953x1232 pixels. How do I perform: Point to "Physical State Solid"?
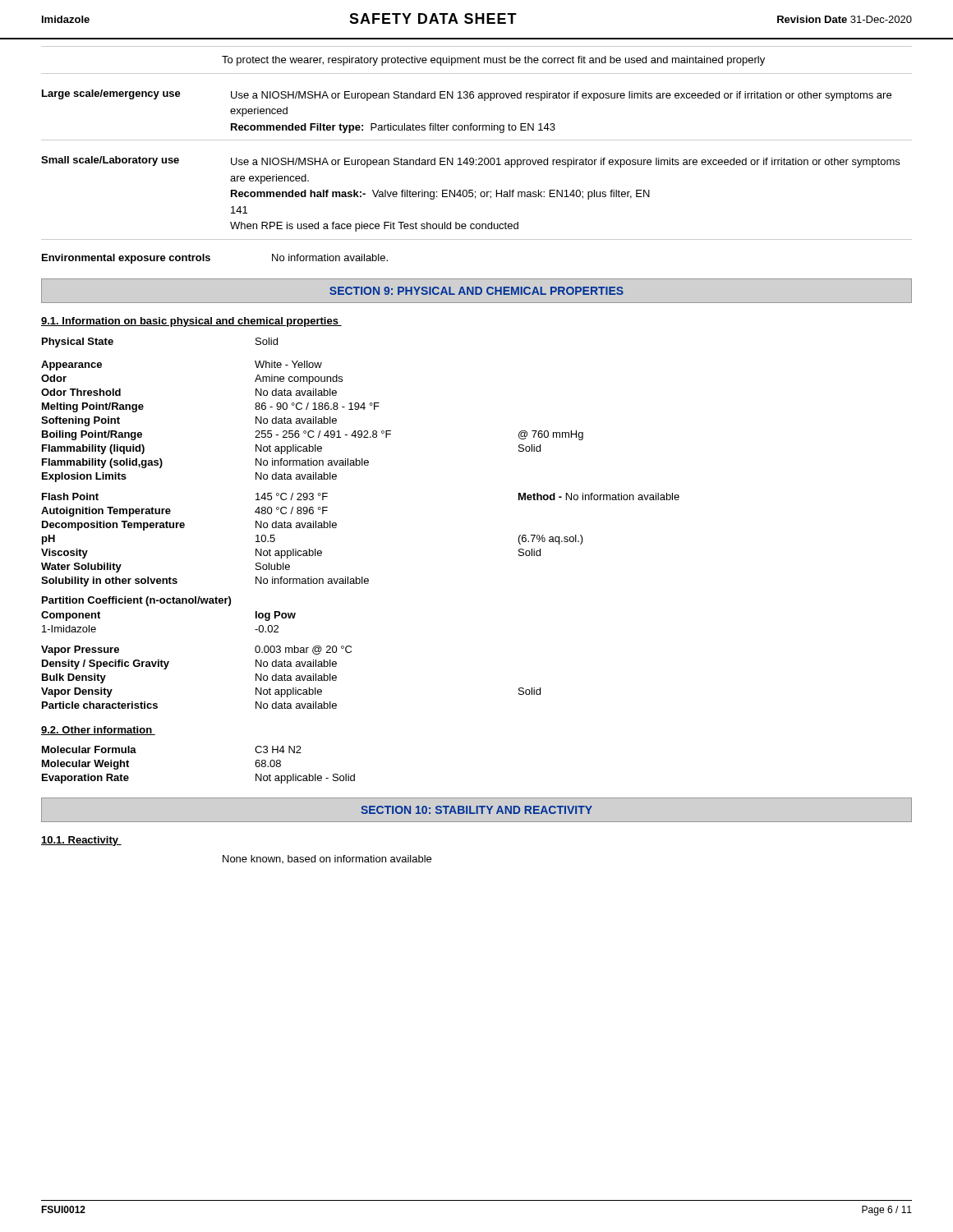click(77, 342)
